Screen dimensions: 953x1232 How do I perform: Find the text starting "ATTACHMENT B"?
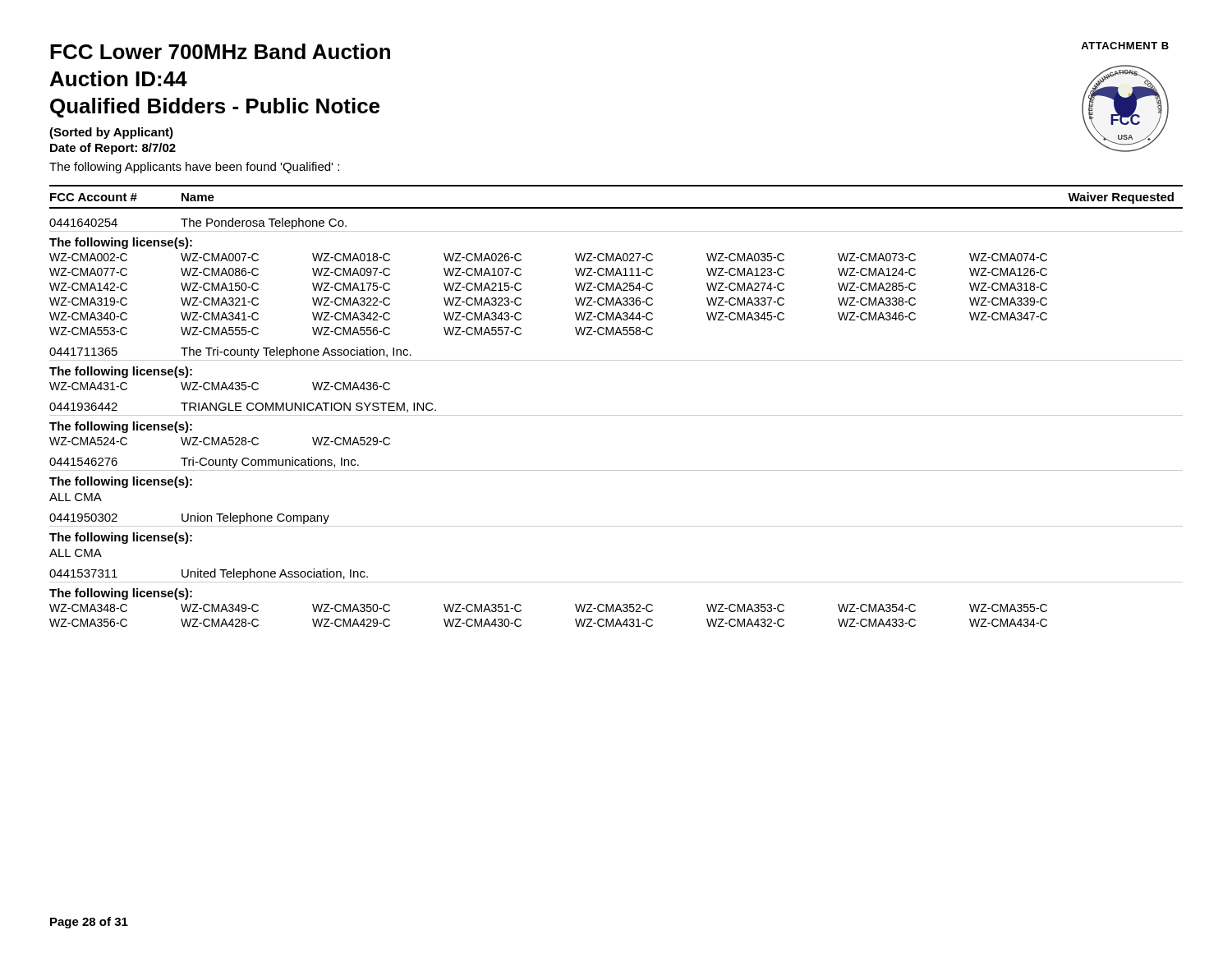click(1125, 46)
